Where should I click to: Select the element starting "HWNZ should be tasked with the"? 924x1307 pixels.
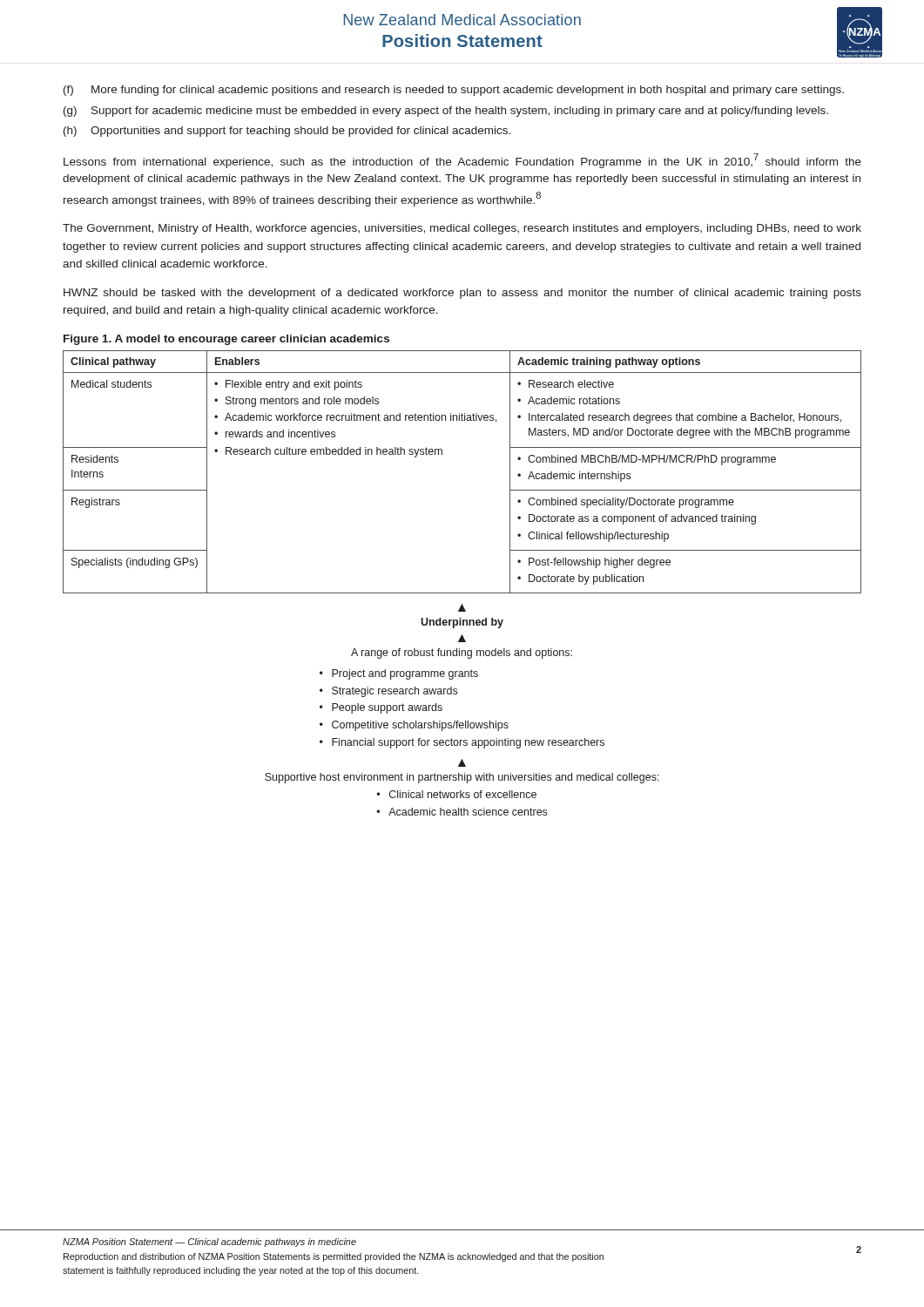click(x=462, y=301)
